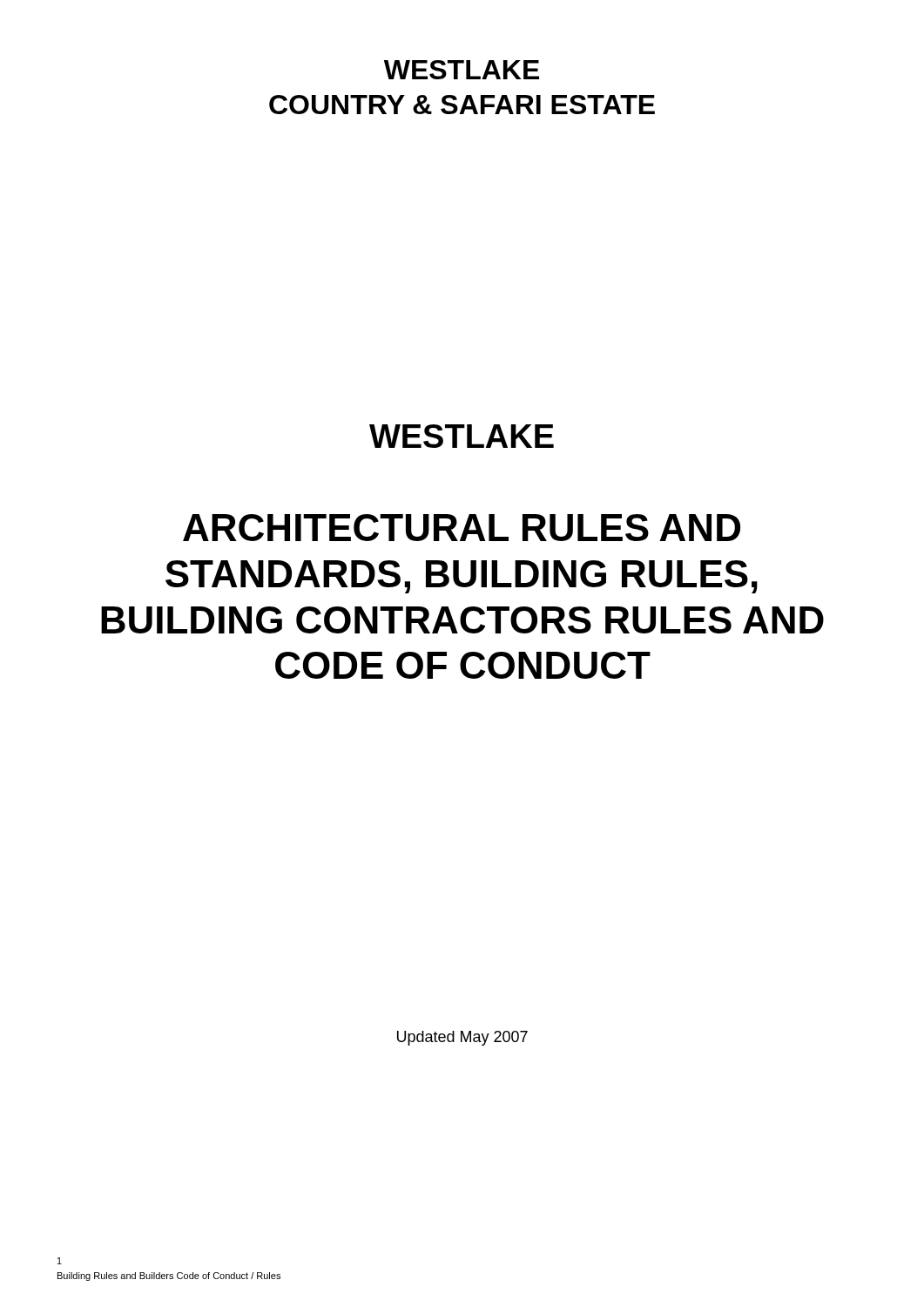Viewport: 924px width, 1307px height.
Task: Click where it says "WESTLAKECOUNTRY & SAFARI ESTATE"
Action: click(462, 87)
